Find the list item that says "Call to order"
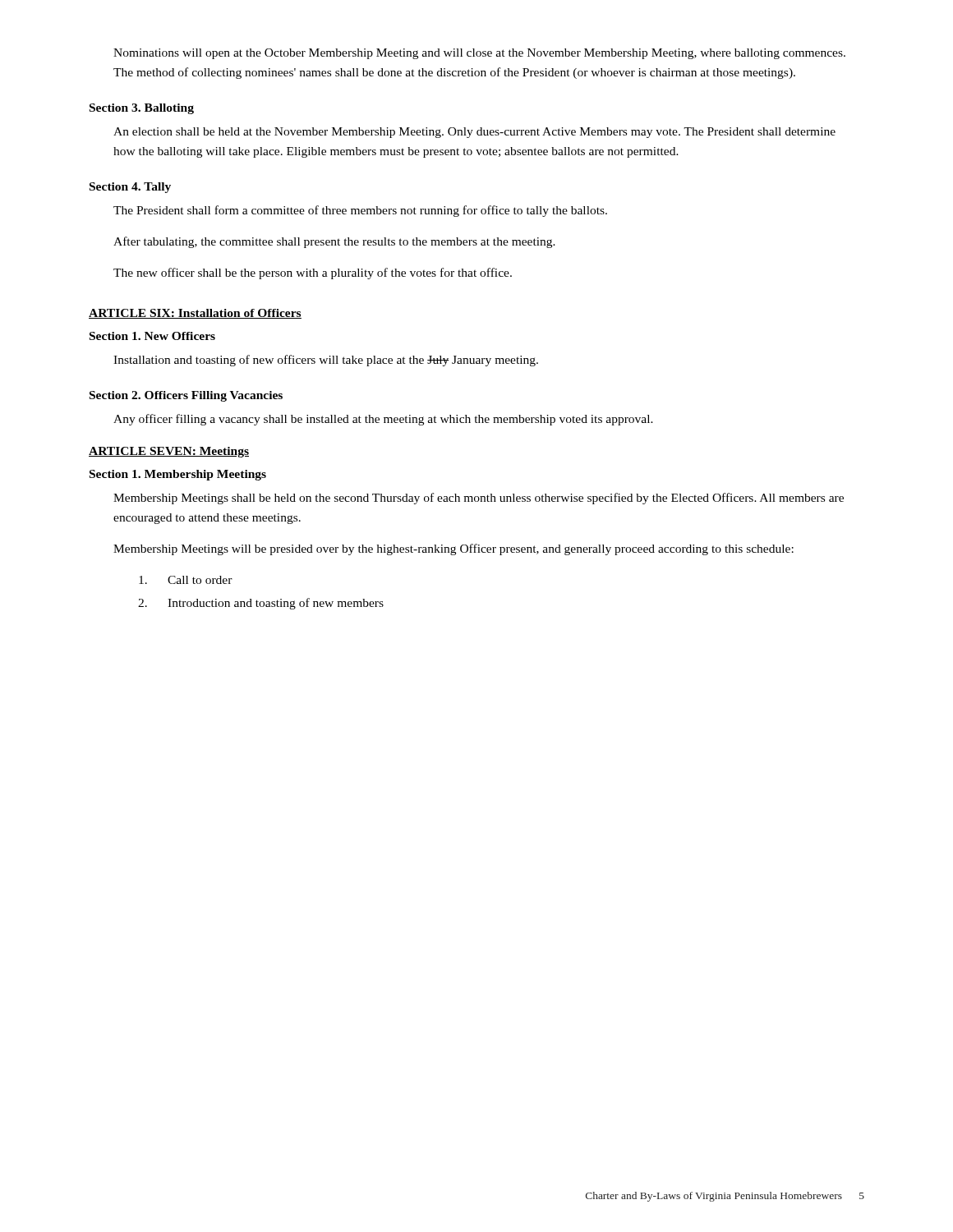The height and width of the screenshot is (1232, 953). click(186, 580)
